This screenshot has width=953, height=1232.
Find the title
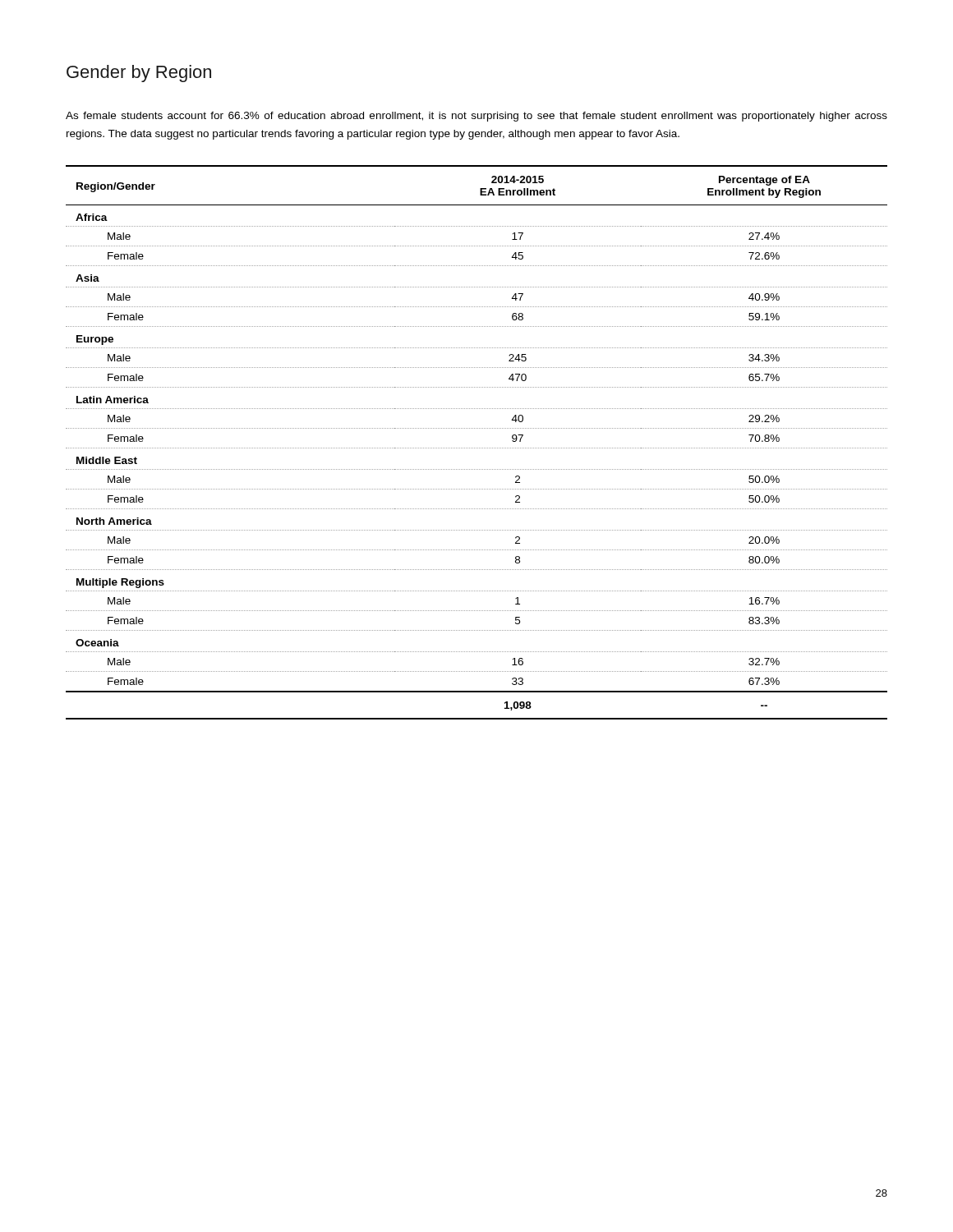coord(139,72)
